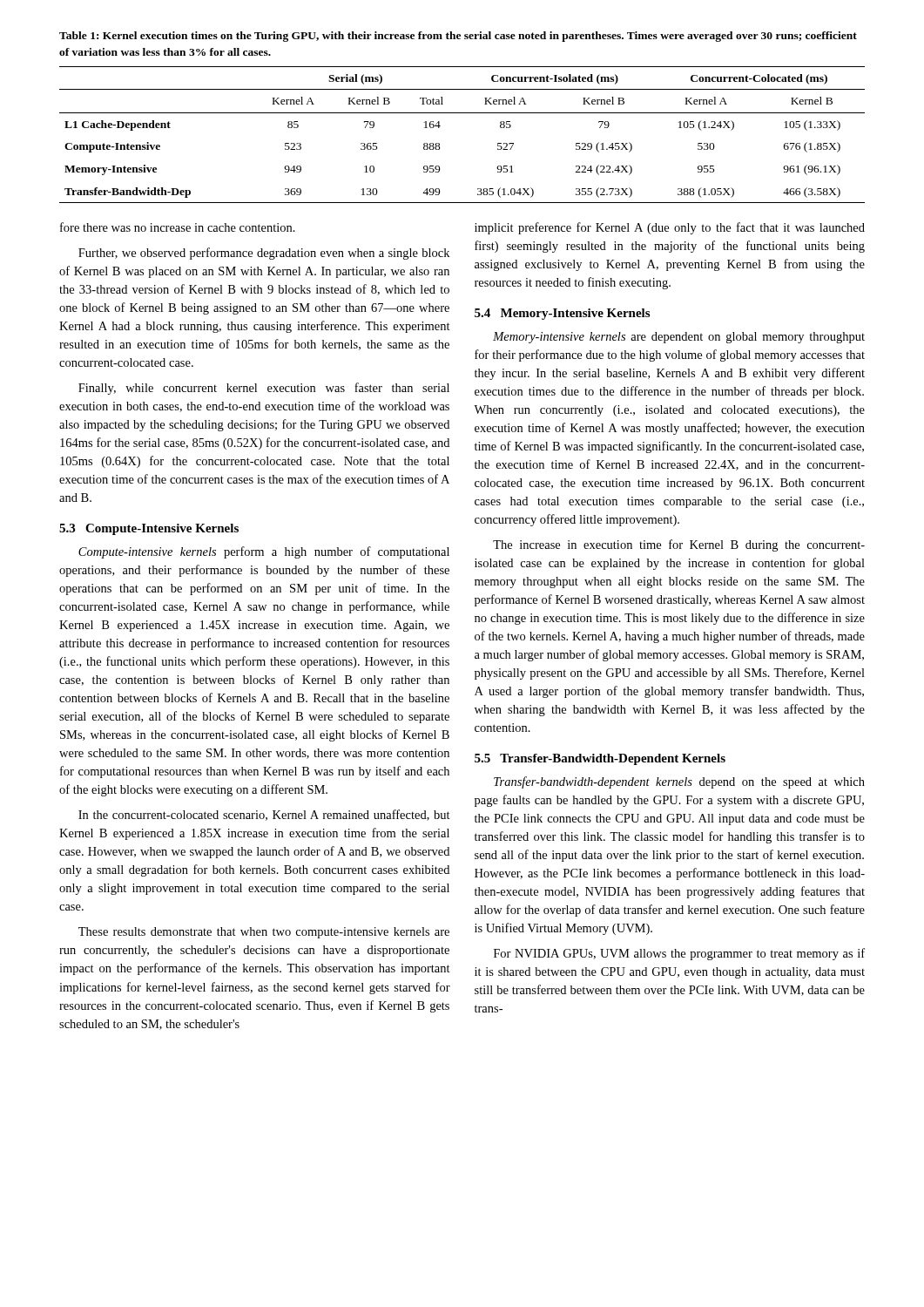This screenshot has height=1307, width=924.
Task: Locate the table with the text "385 (1.04X)"
Action: pos(462,135)
